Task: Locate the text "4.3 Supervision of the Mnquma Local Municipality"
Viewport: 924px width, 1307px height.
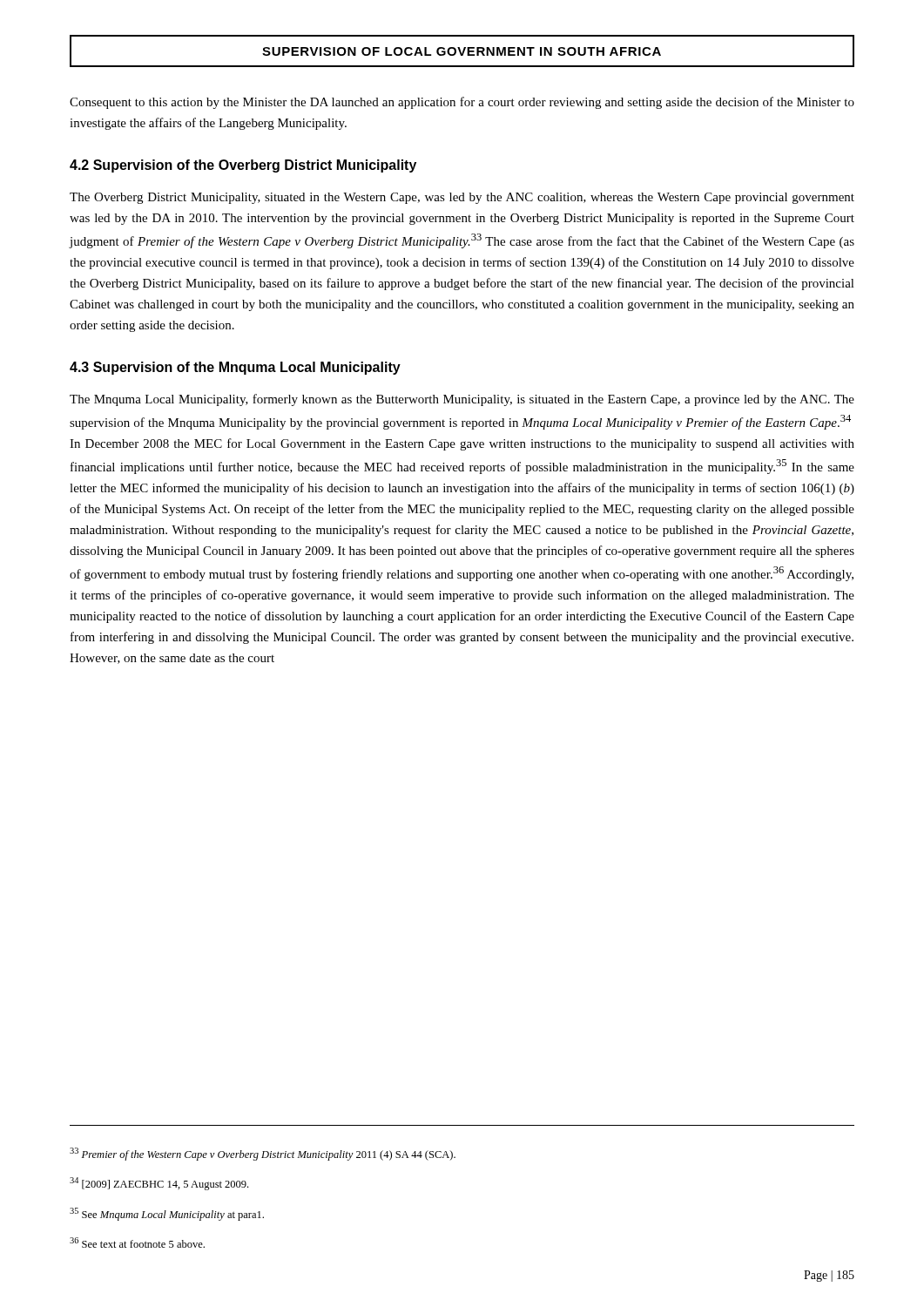Action: (235, 368)
